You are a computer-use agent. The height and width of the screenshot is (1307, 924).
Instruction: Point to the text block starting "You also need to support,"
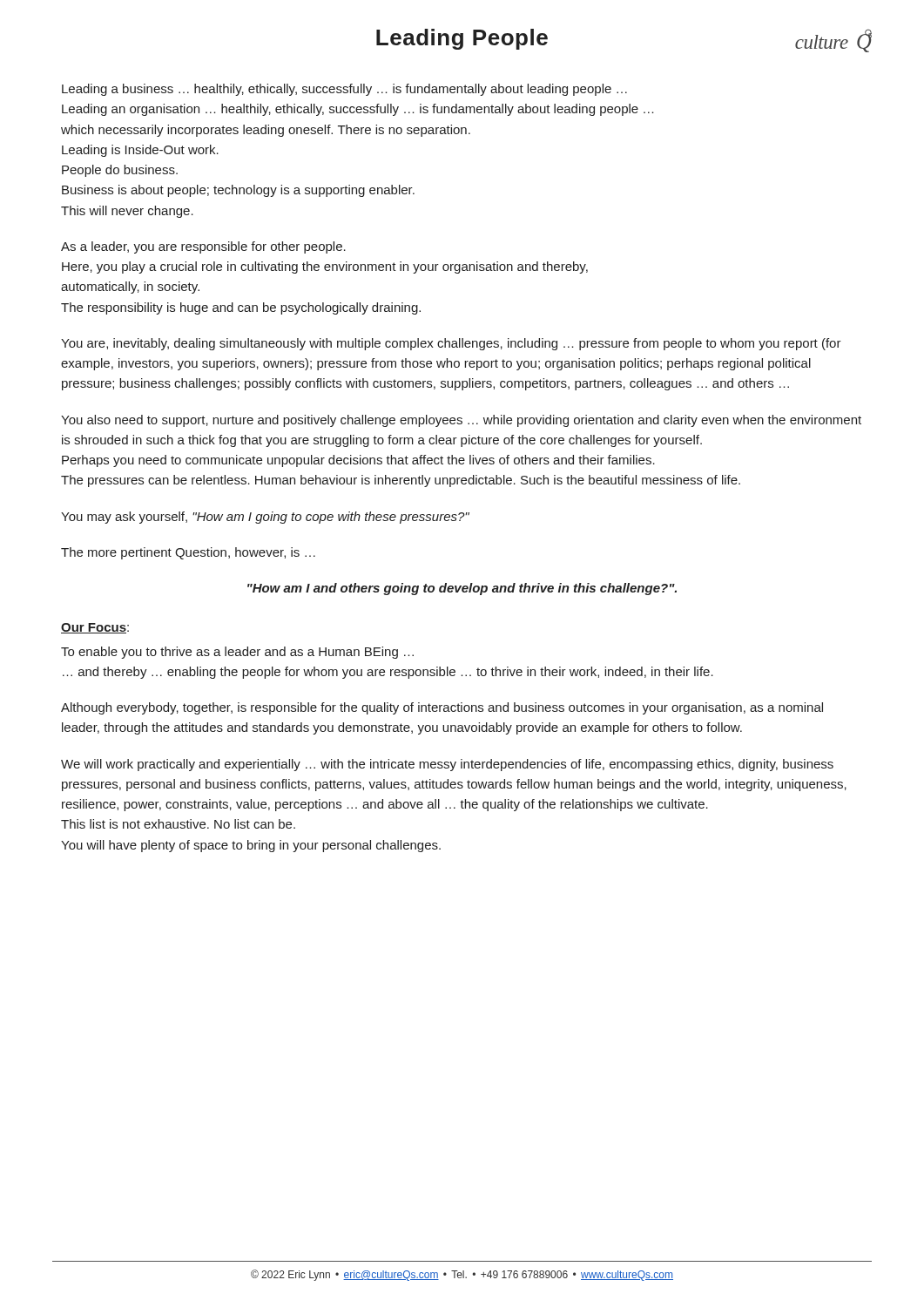pyautogui.click(x=461, y=449)
